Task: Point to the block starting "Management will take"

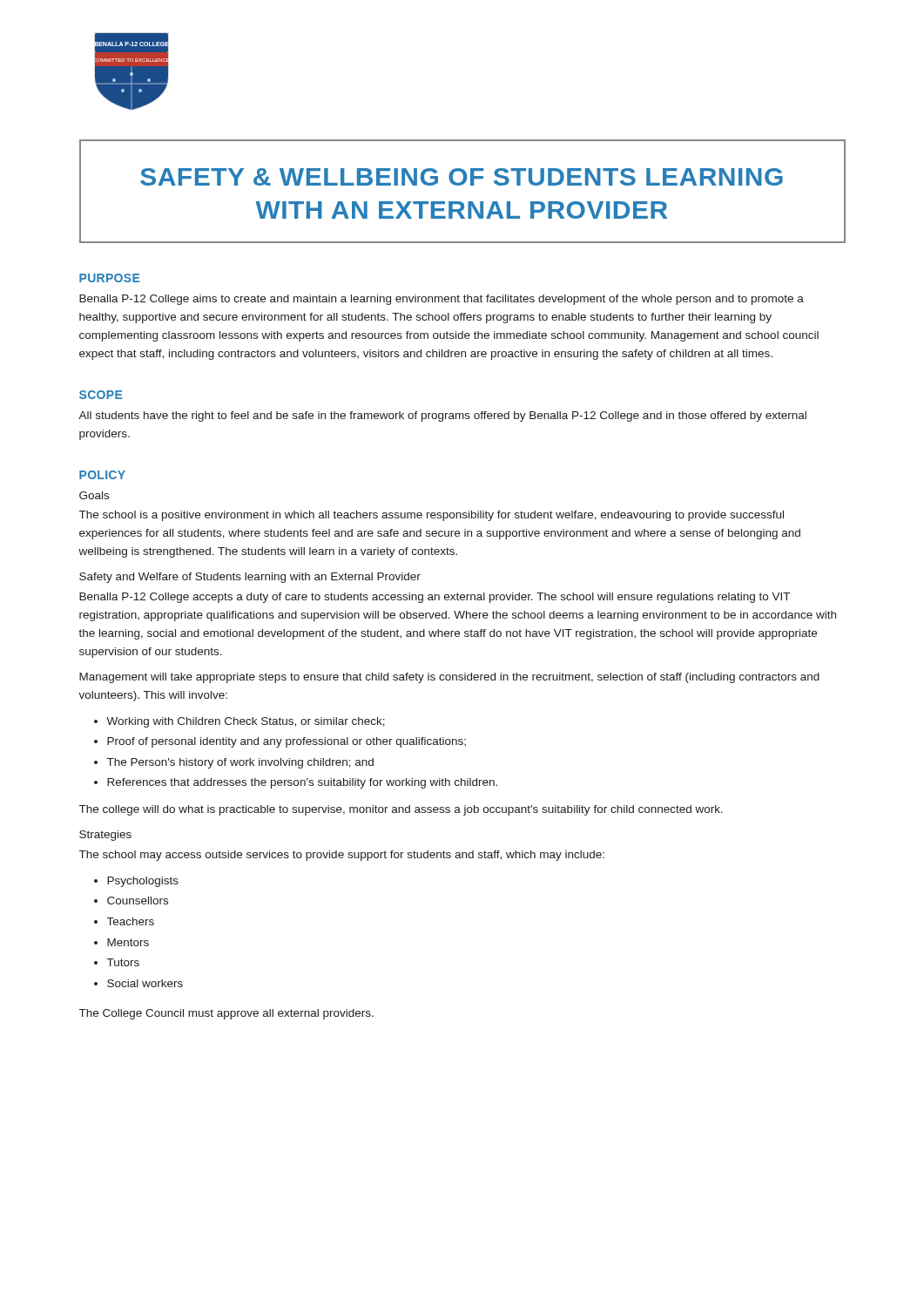Action: 449,686
